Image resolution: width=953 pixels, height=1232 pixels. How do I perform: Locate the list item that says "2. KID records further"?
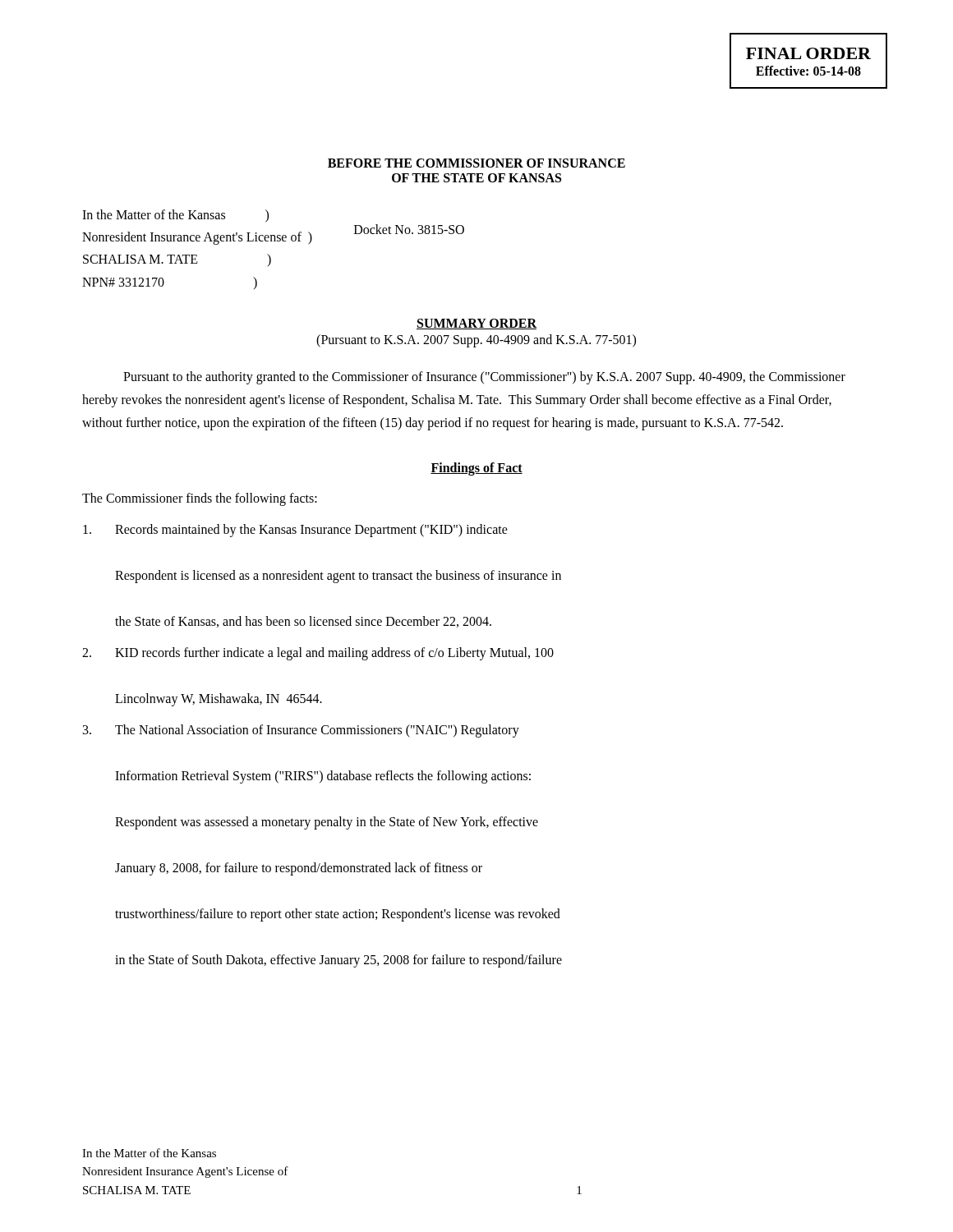coord(318,654)
